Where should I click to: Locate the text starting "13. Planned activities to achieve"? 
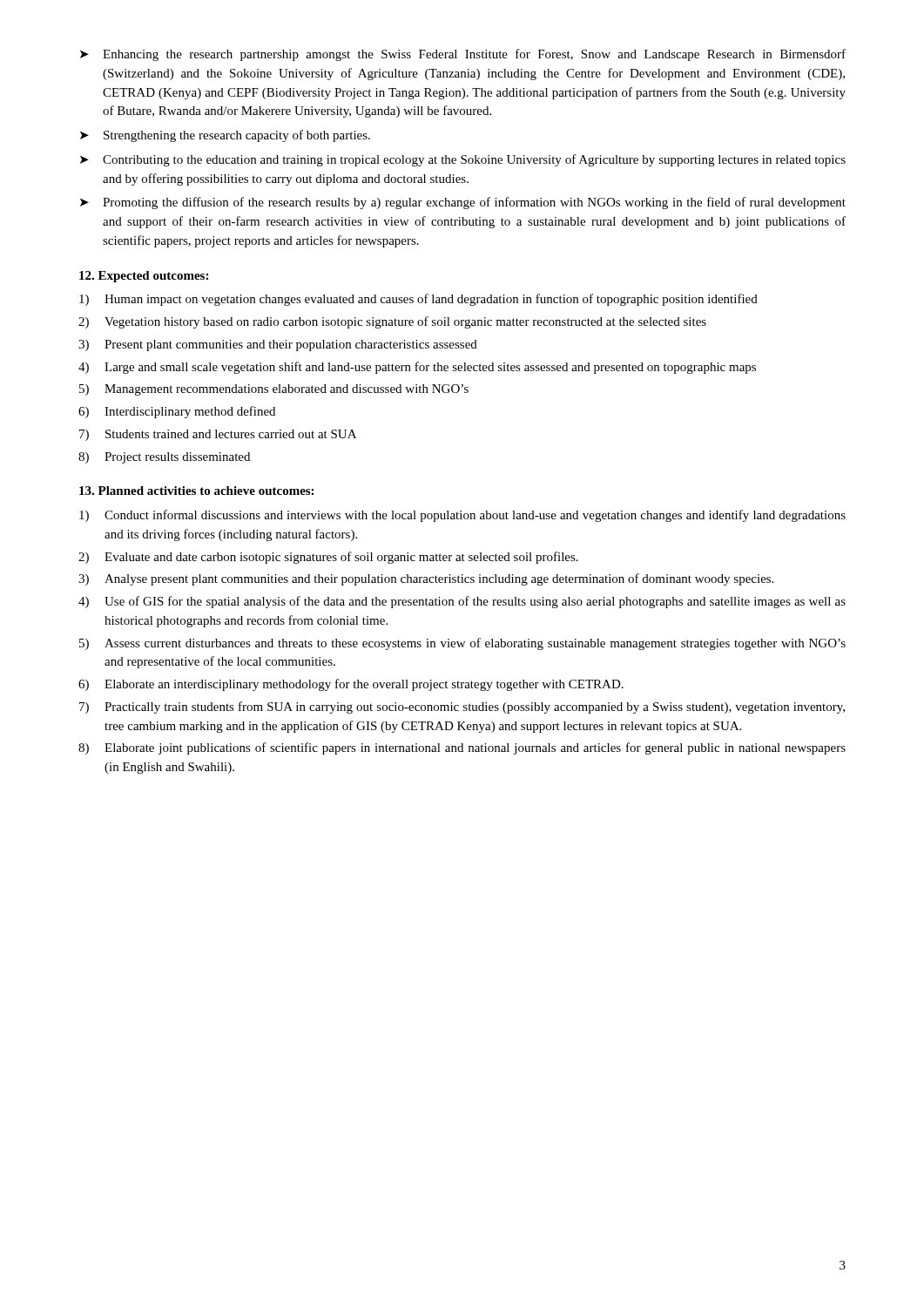pos(197,491)
